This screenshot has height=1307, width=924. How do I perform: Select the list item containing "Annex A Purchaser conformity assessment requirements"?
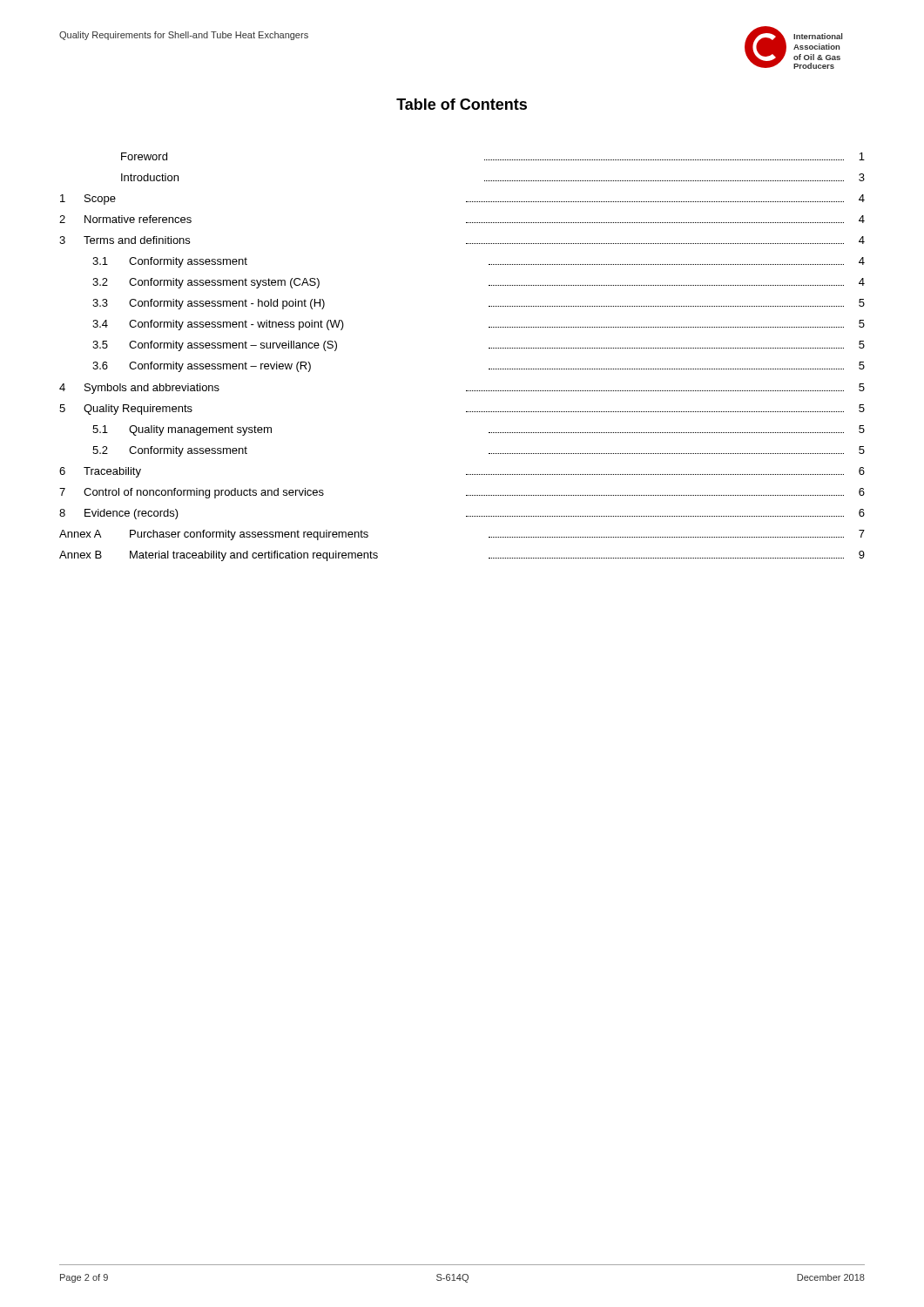click(x=78, y=535)
